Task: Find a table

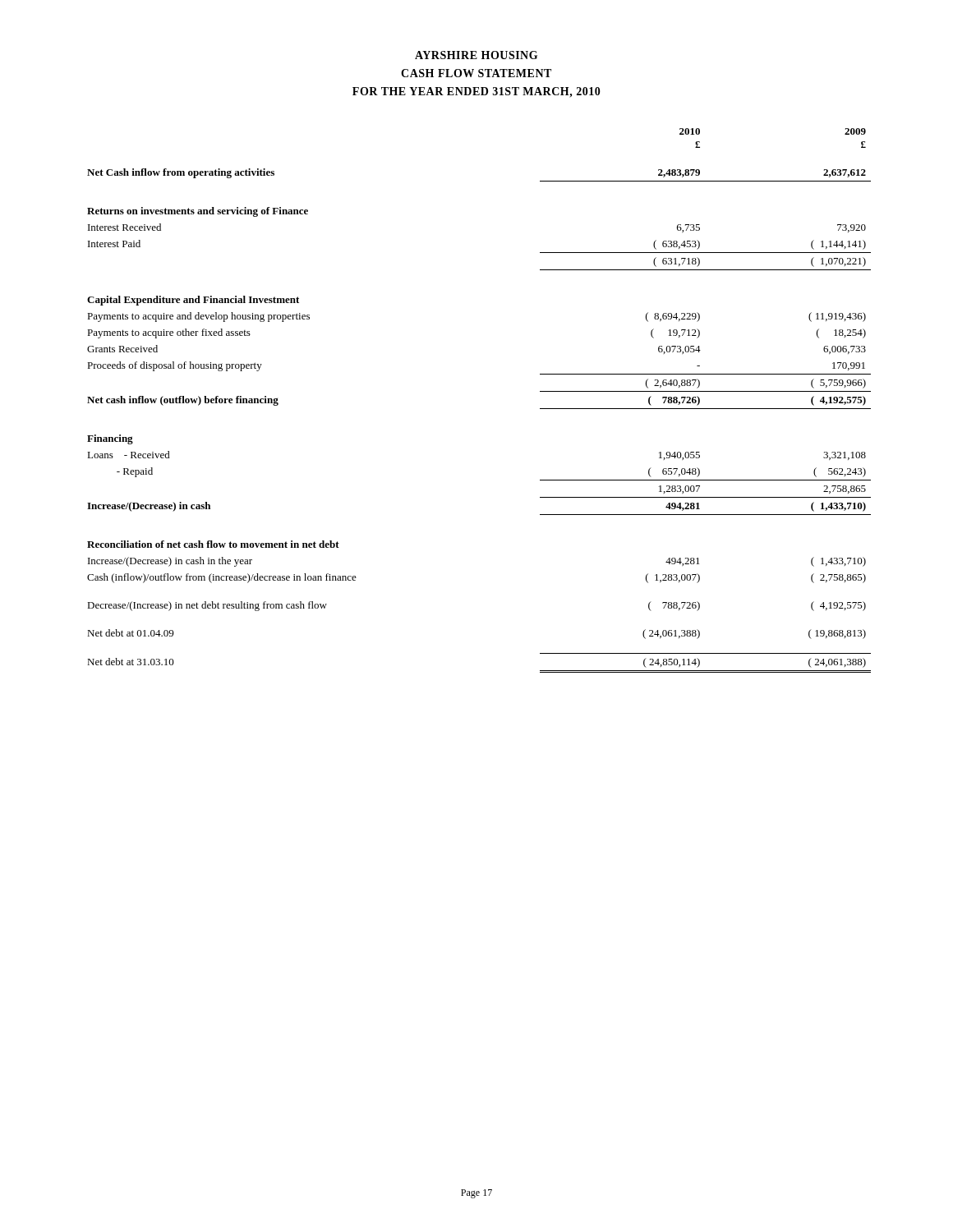Action: [x=476, y=398]
